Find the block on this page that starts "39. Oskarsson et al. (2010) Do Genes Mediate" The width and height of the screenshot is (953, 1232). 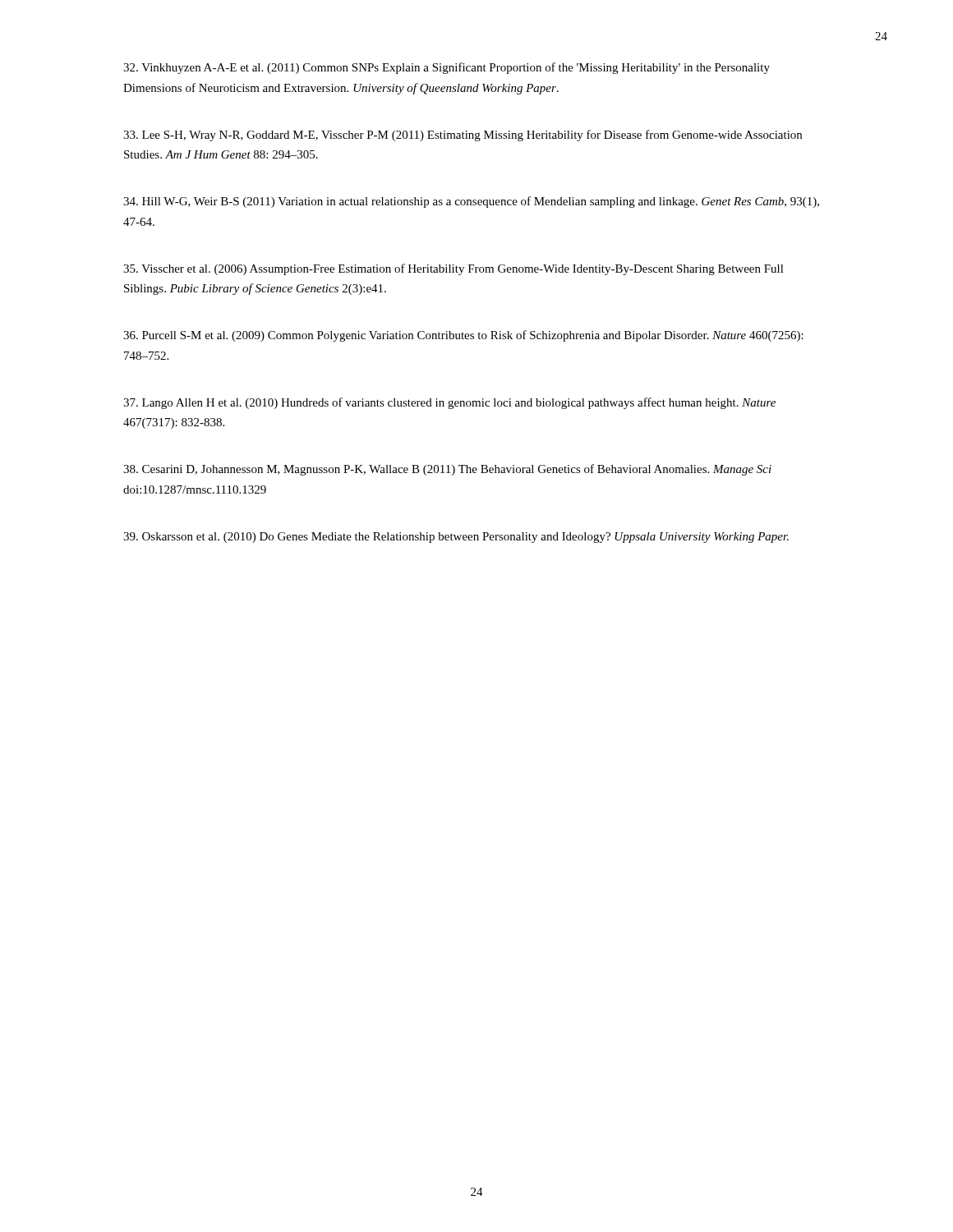coord(456,536)
